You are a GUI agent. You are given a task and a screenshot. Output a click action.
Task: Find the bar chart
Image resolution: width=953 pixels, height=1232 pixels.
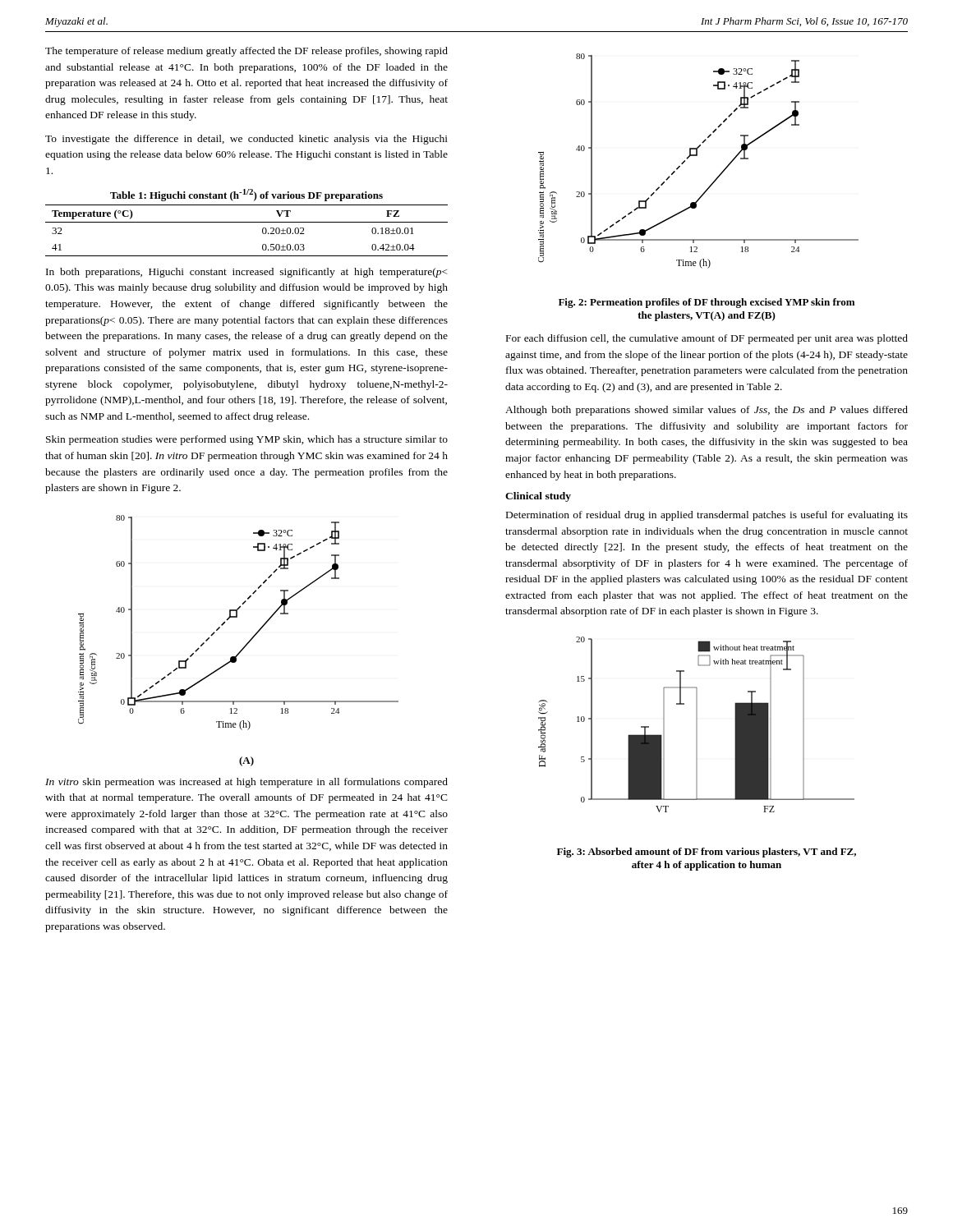[707, 735]
